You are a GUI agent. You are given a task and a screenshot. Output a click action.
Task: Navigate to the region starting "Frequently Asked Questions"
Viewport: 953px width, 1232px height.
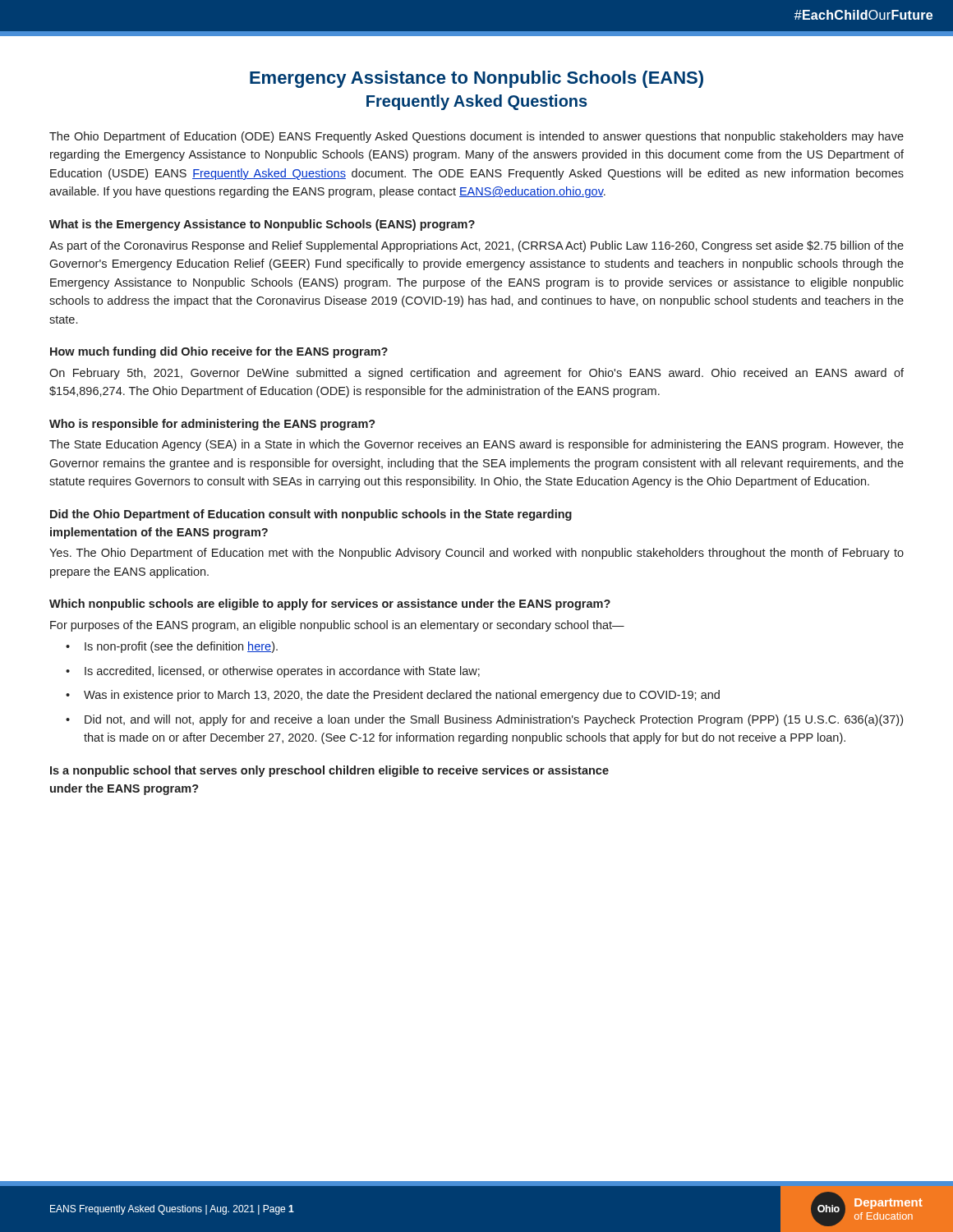point(476,101)
